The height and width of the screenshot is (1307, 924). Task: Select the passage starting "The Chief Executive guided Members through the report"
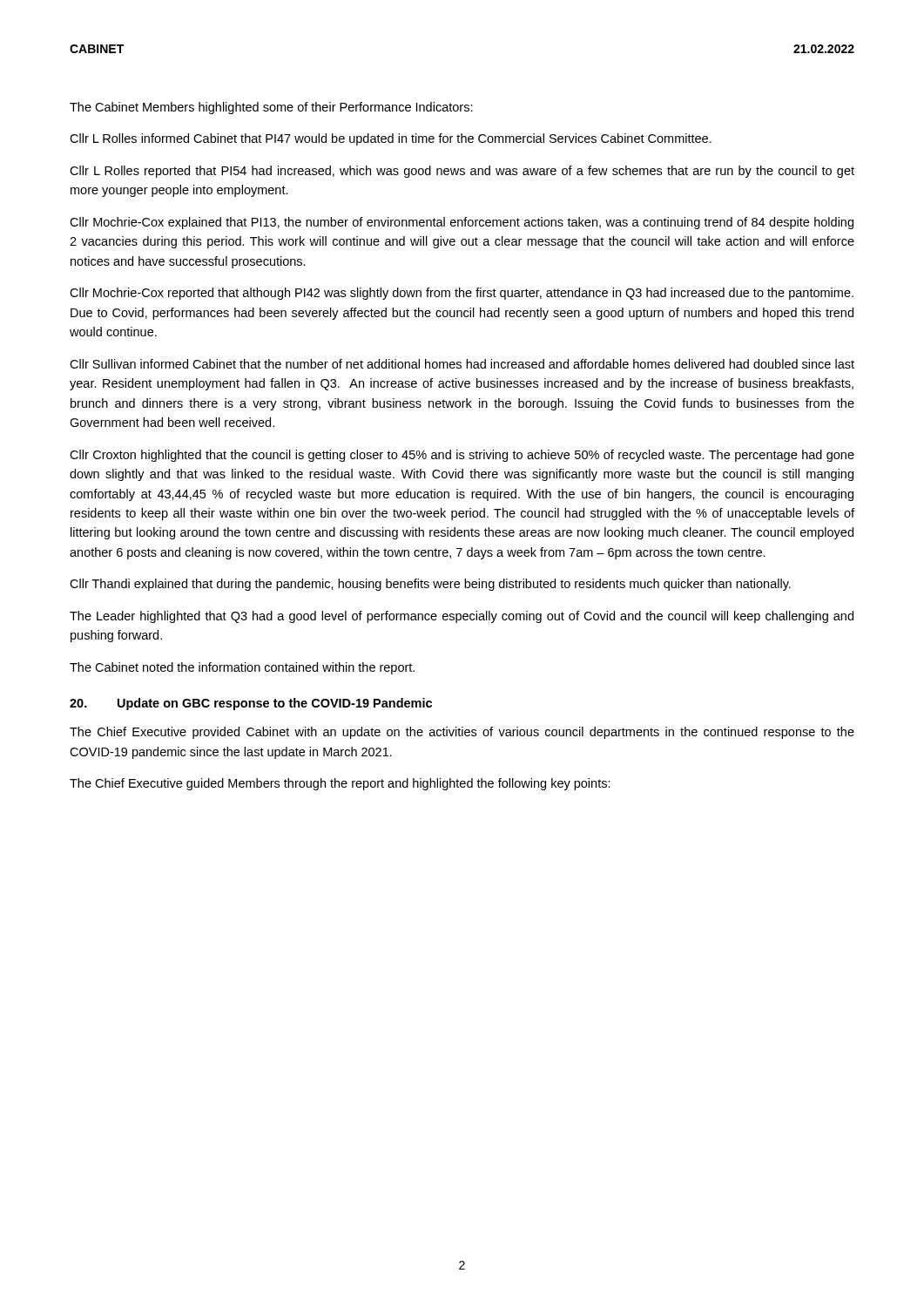[x=340, y=783]
